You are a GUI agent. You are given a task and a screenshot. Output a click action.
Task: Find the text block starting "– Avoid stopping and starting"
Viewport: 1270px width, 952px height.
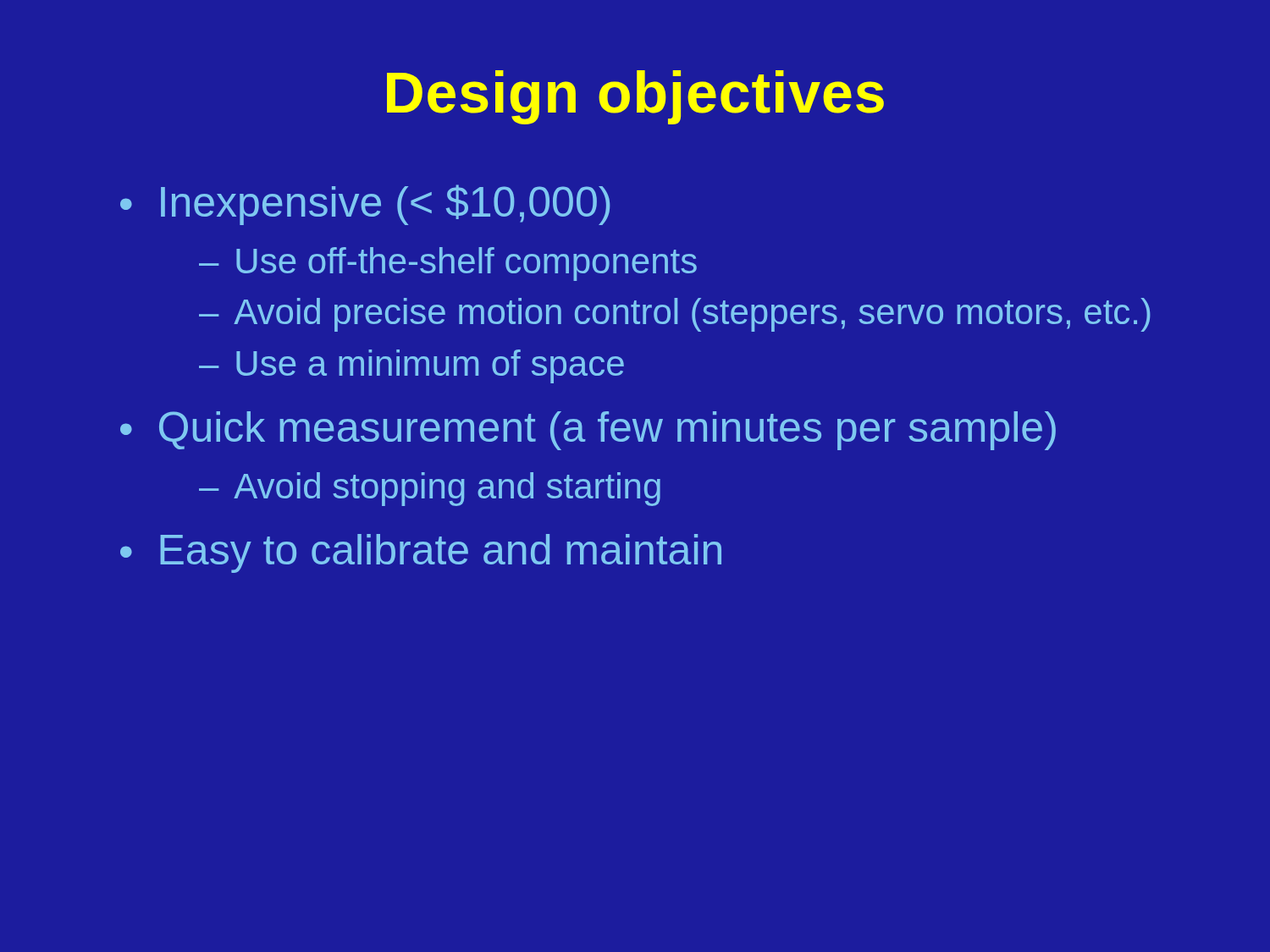(x=430, y=489)
